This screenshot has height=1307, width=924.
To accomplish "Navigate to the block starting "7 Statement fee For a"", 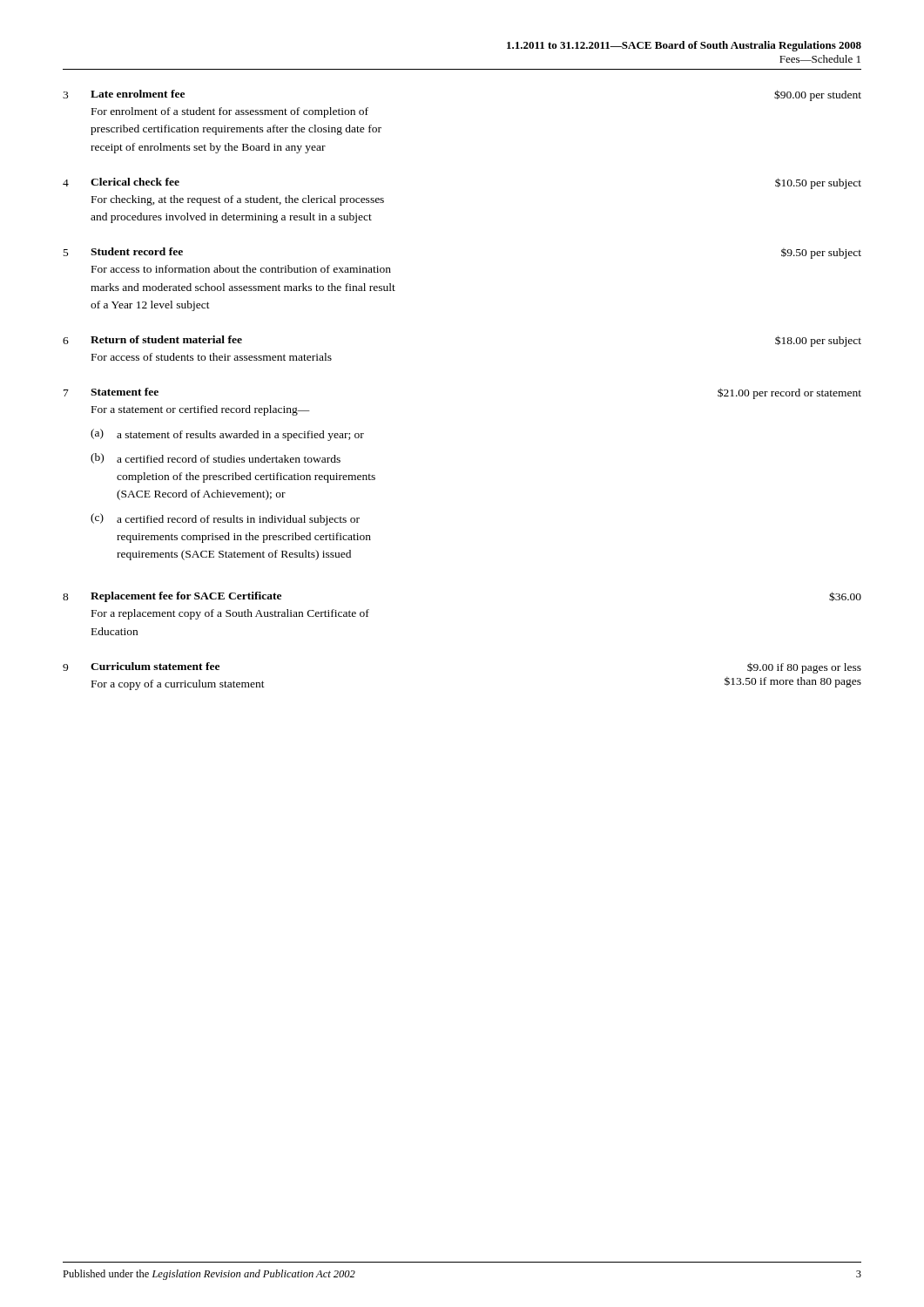I will 128,393.
